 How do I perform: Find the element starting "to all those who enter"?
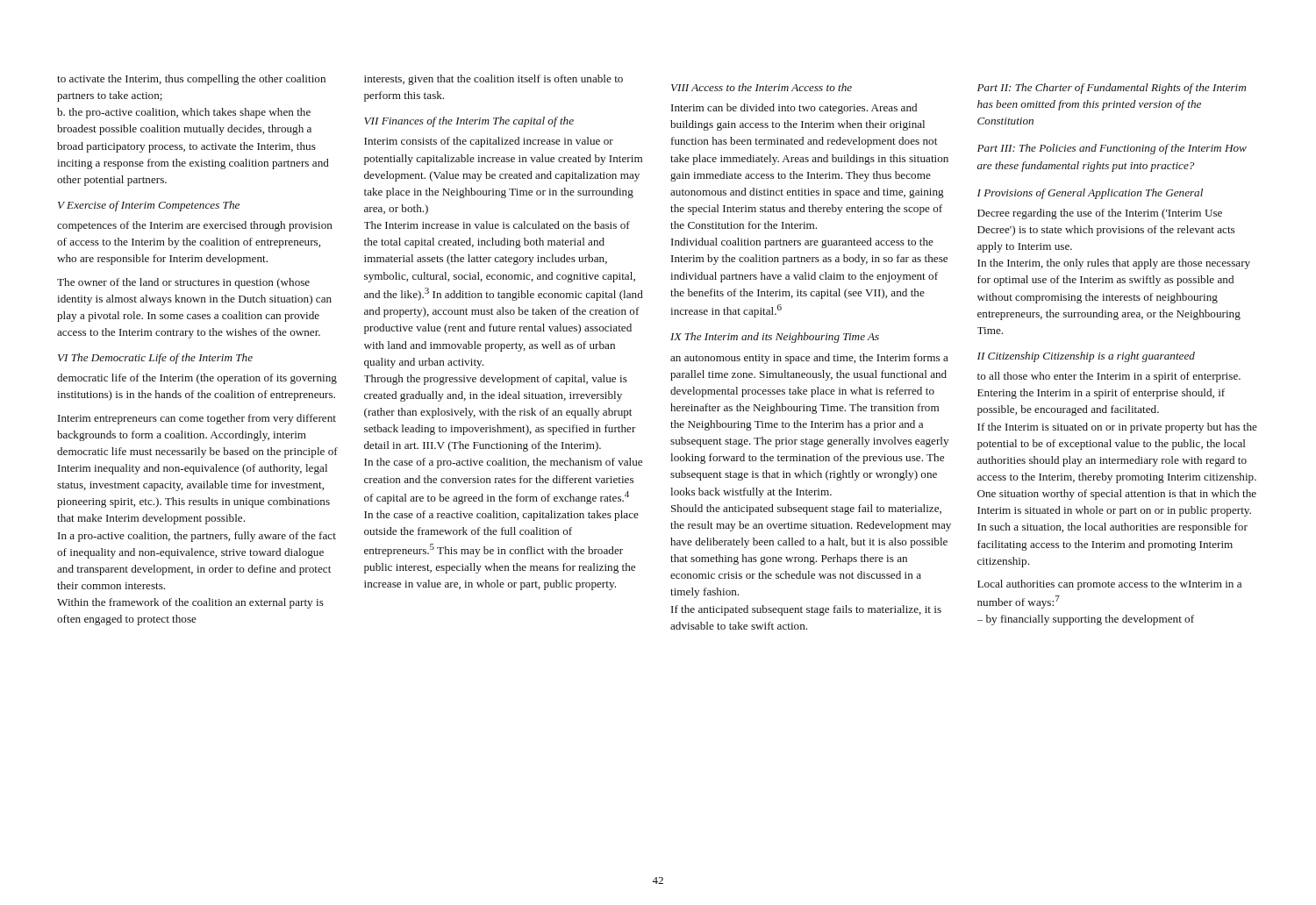tap(1118, 498)
